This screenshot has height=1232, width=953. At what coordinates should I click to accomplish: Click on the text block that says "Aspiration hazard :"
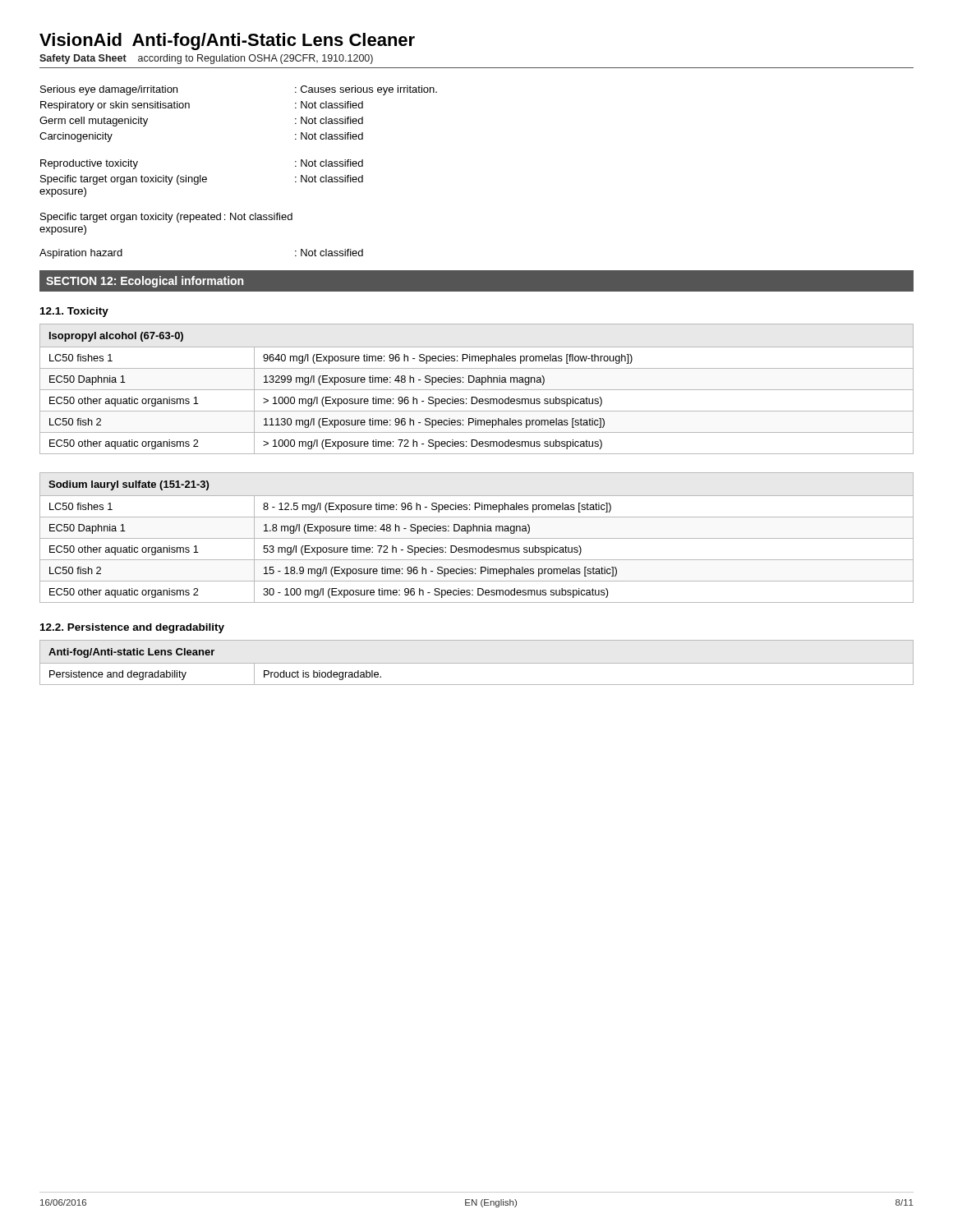pyautogui.click(x=79, y=253)
